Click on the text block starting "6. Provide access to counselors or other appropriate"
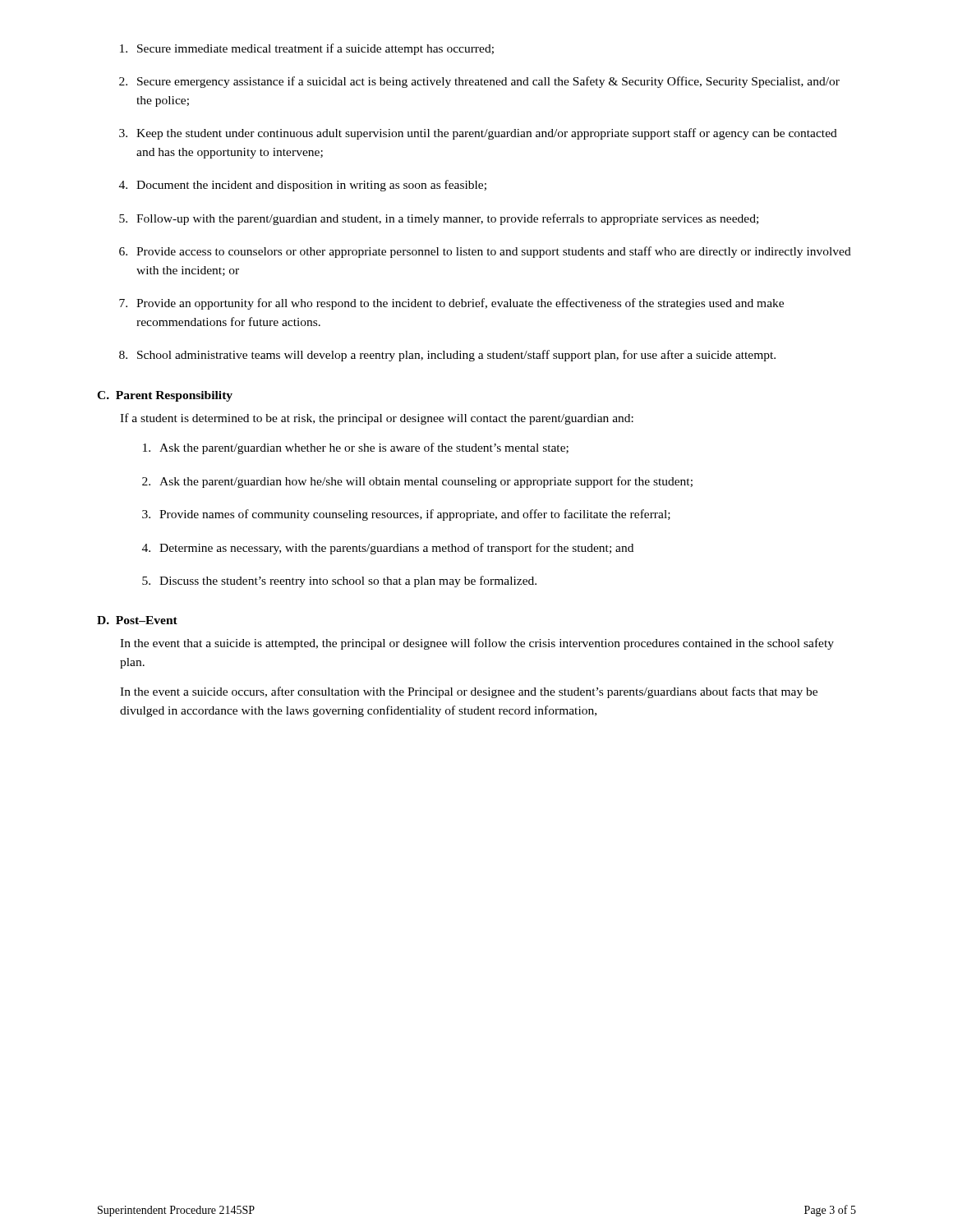The width and height of the screenshot is (953, 1232). click(x=476, y=261)
